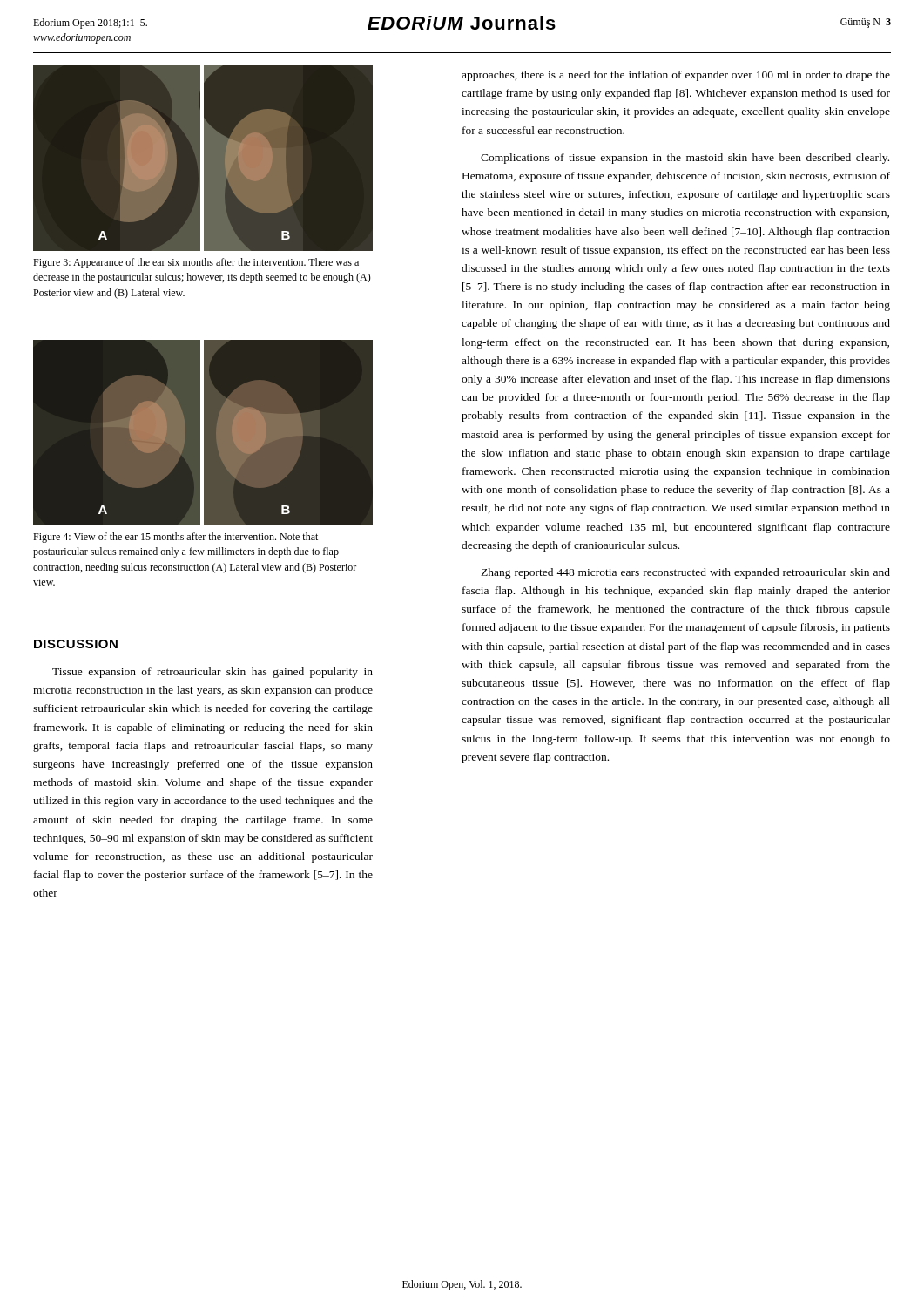The image size is (924, 1307).
Task: Click on the element starting "Figure 4: View of"
Action: 195,559
